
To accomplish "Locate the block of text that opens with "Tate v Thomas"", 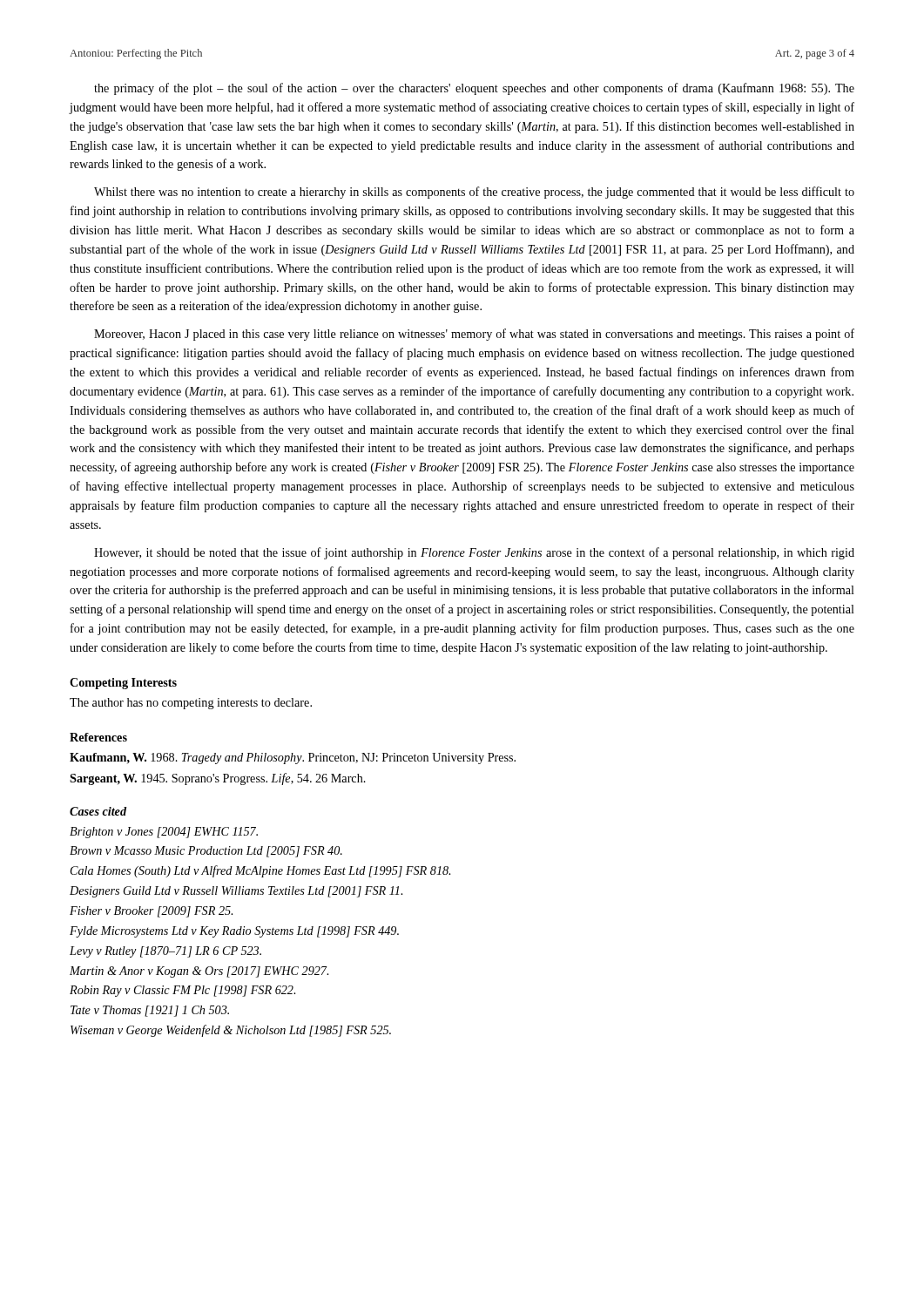I will 150,1011.
